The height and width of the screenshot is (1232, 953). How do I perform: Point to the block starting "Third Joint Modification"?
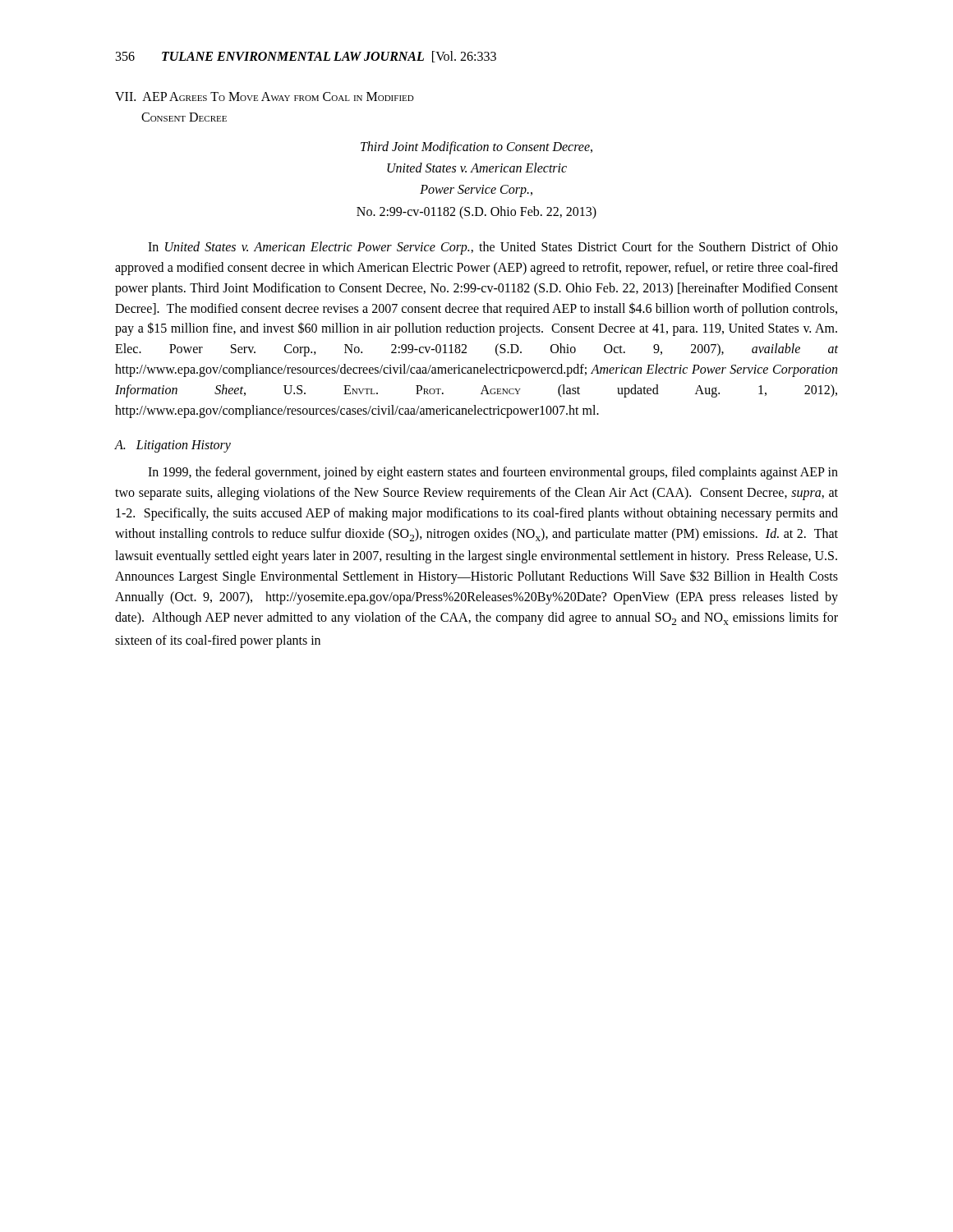coord(476,179)
